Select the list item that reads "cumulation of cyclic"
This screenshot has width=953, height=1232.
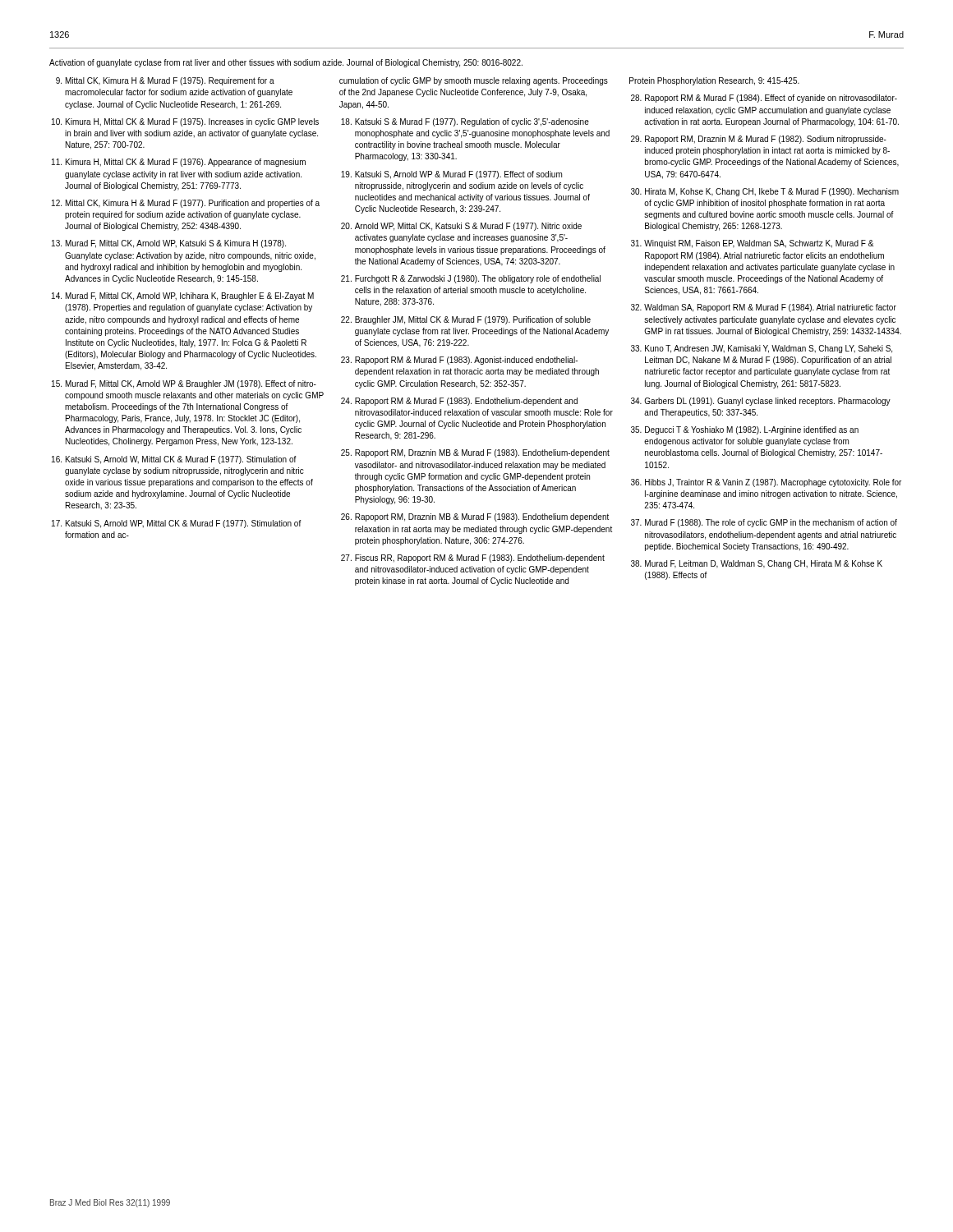(x=473, y=93)
